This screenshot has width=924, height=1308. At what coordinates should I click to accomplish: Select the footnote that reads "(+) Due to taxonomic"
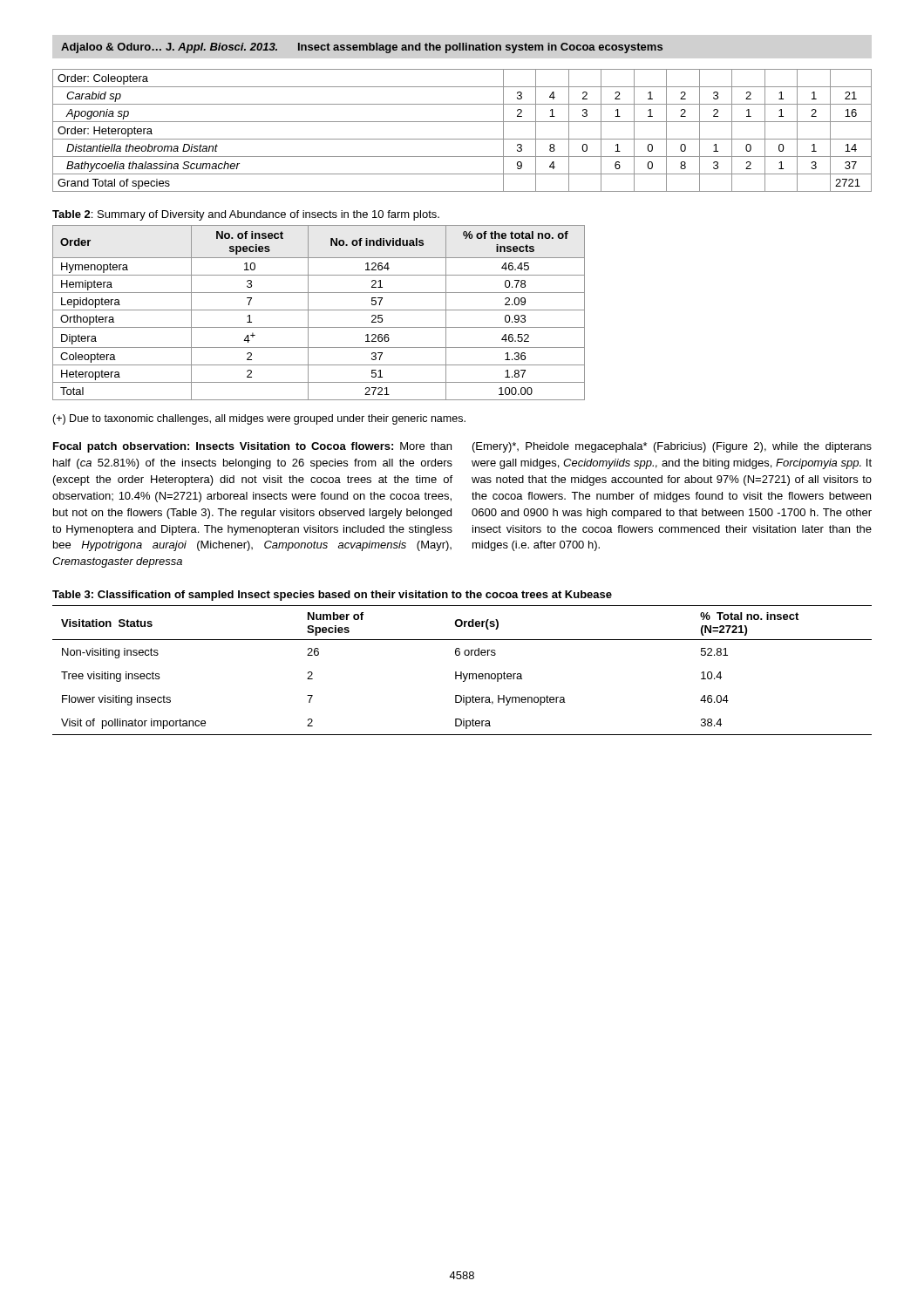click(x=259, y=419)
